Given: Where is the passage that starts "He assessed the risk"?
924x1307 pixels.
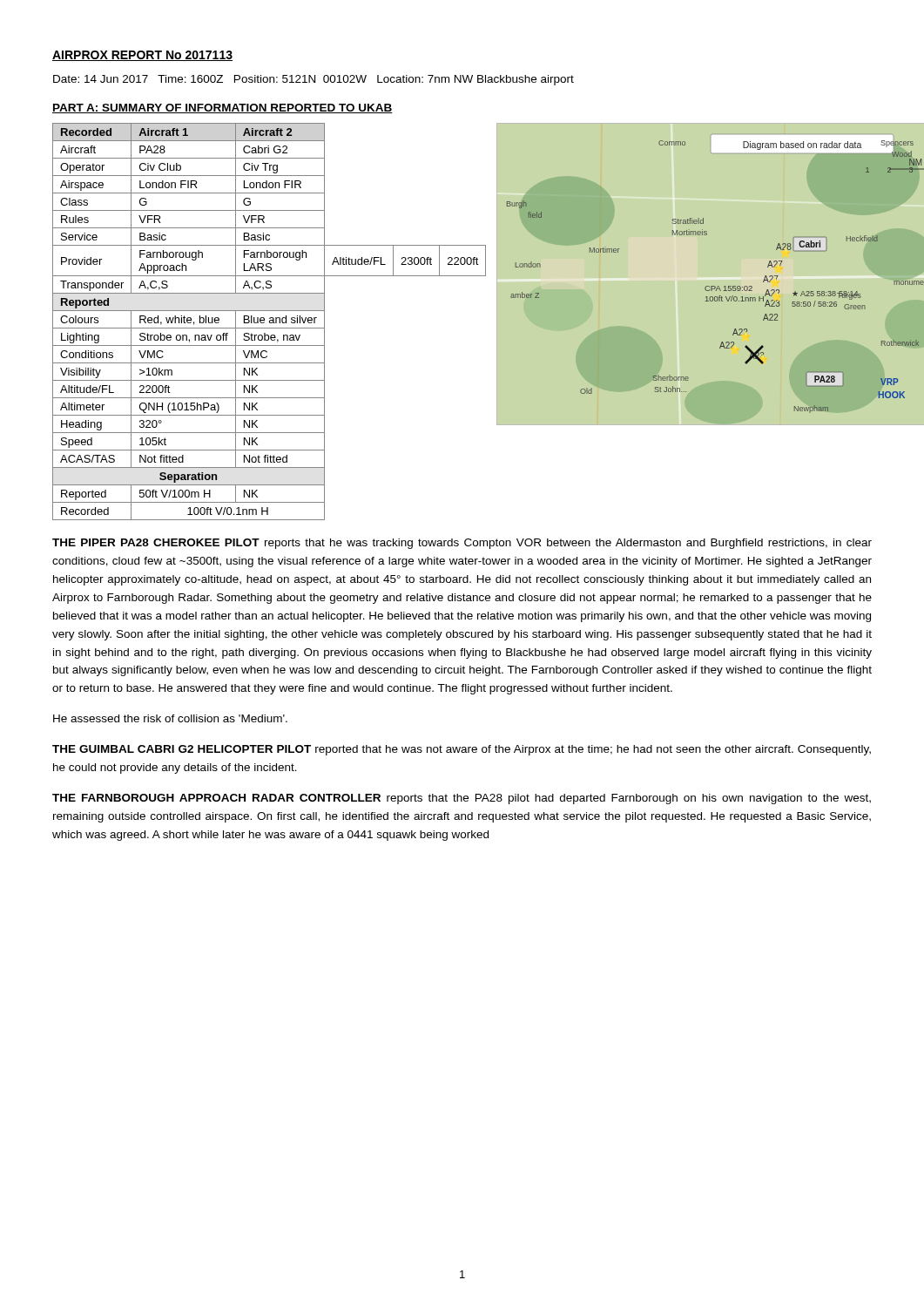Looking at the screenshot, I should [170, 719].
